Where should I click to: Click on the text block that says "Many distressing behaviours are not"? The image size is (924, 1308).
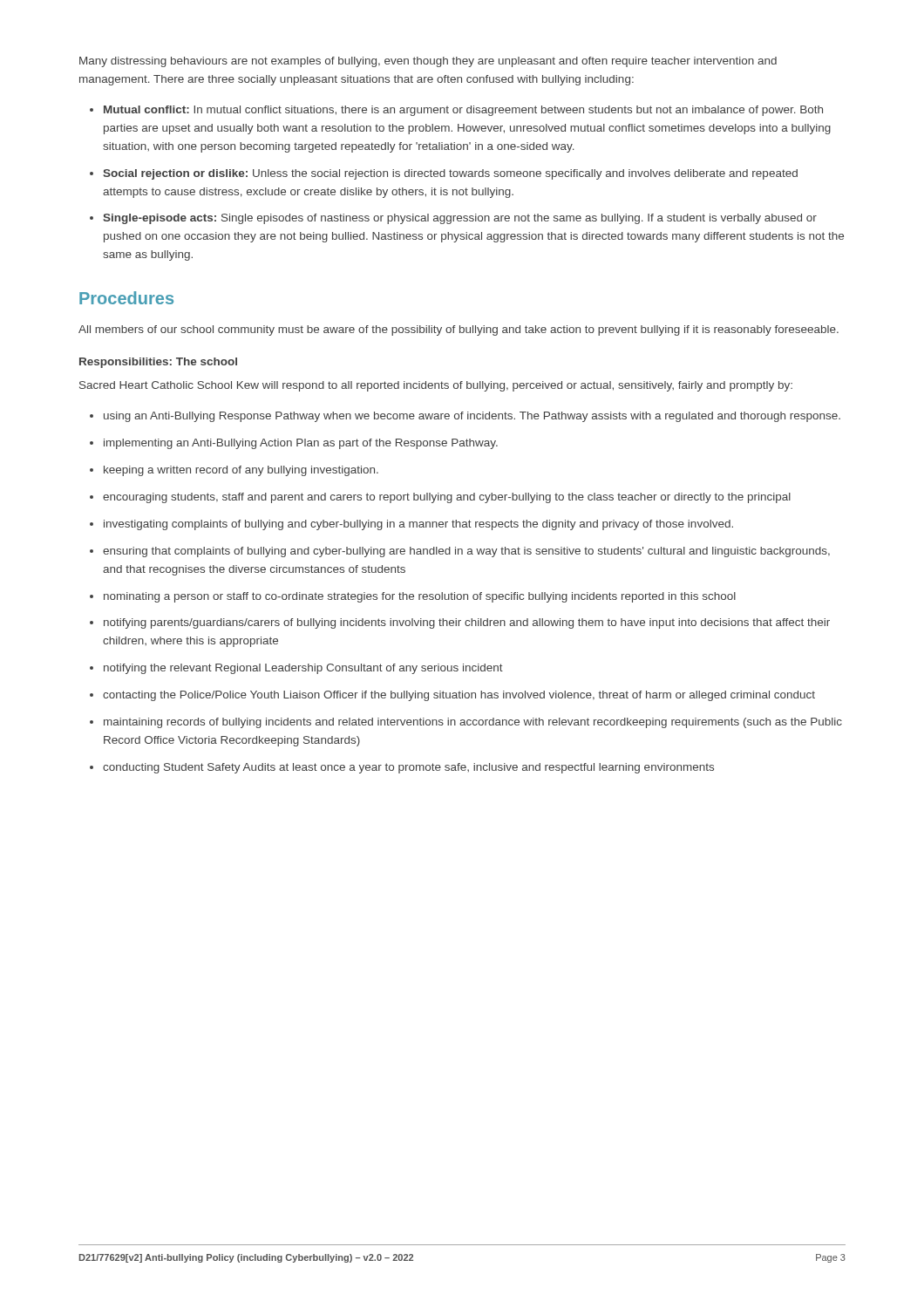tap(428, 70)
